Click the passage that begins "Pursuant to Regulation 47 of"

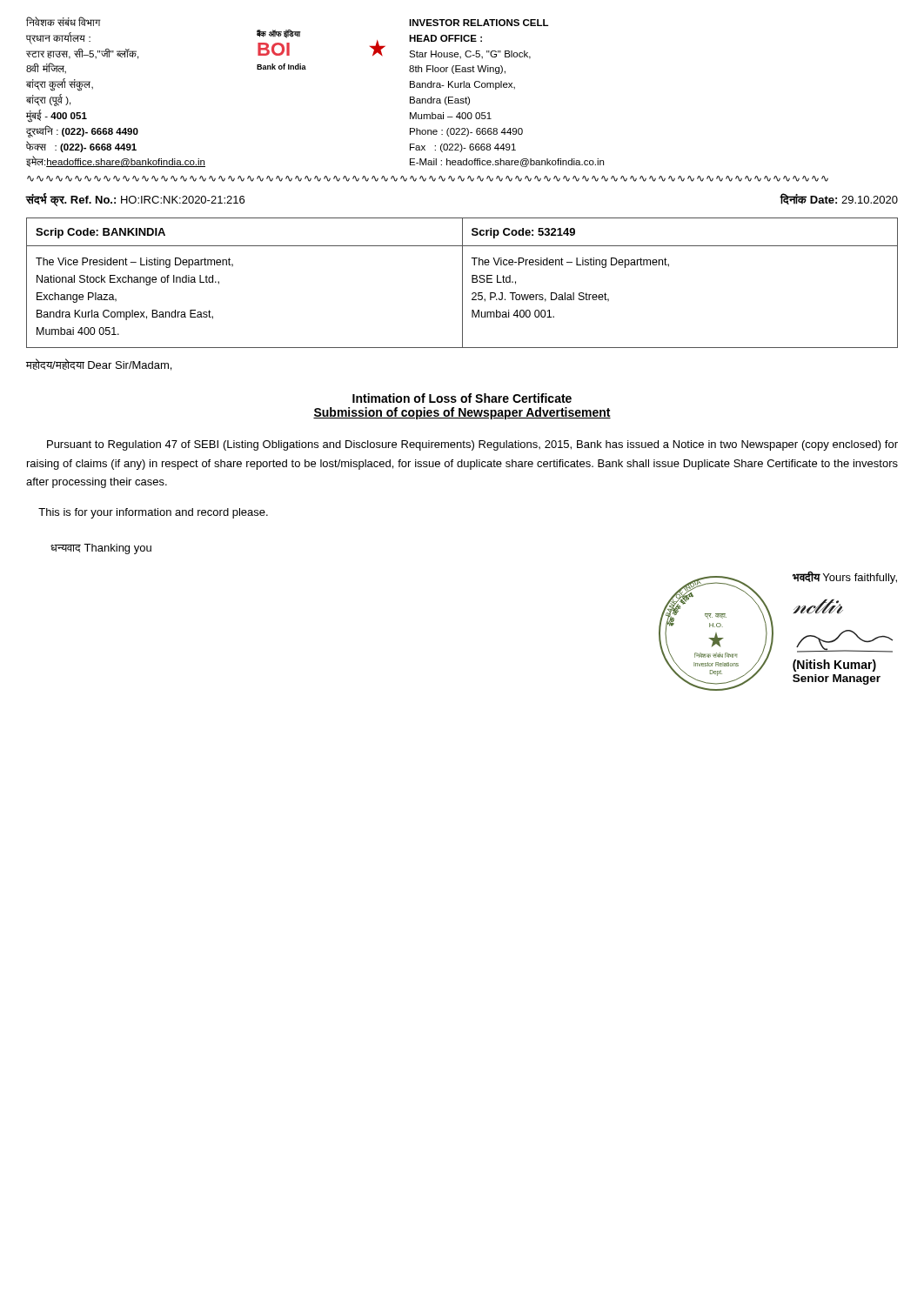(462, 463)
